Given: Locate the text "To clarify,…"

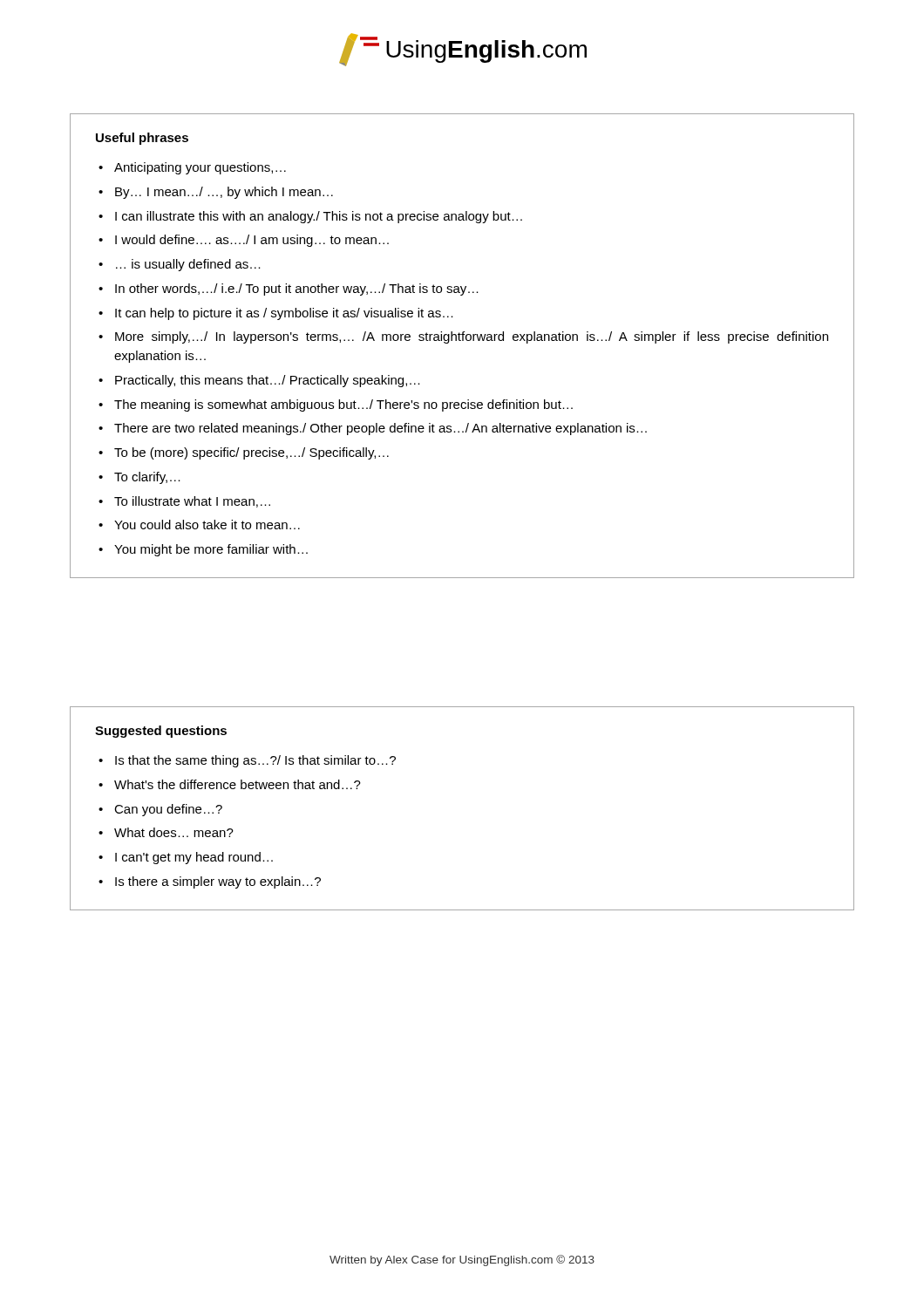Looking at the screenshot, I should (x=148, y=476).
